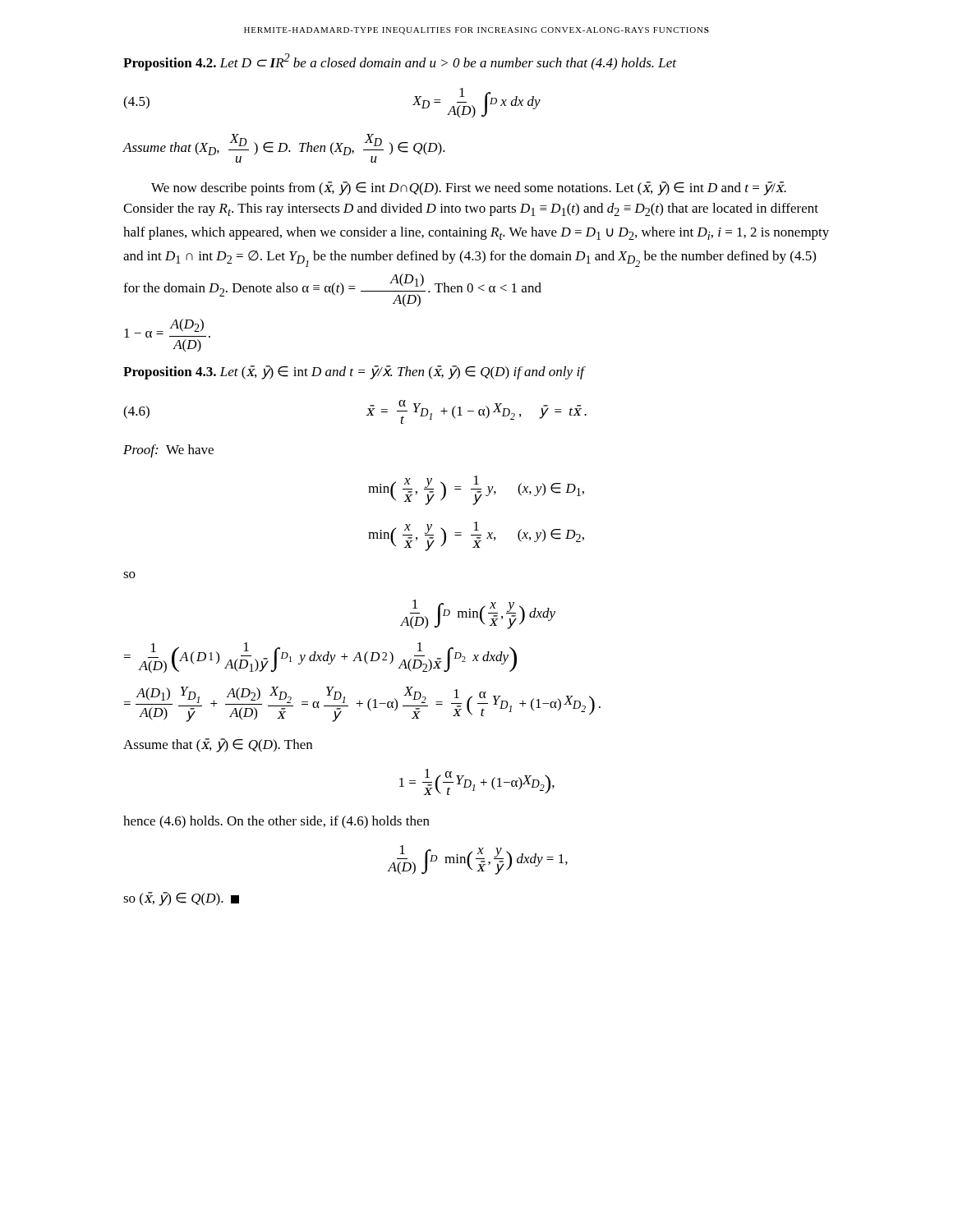Navigate to the region starting "Assume that (x̄, ȳ) ∈"
This screenshot has height=1232, width=953.
pyautogui.click(x=218, y=745)
